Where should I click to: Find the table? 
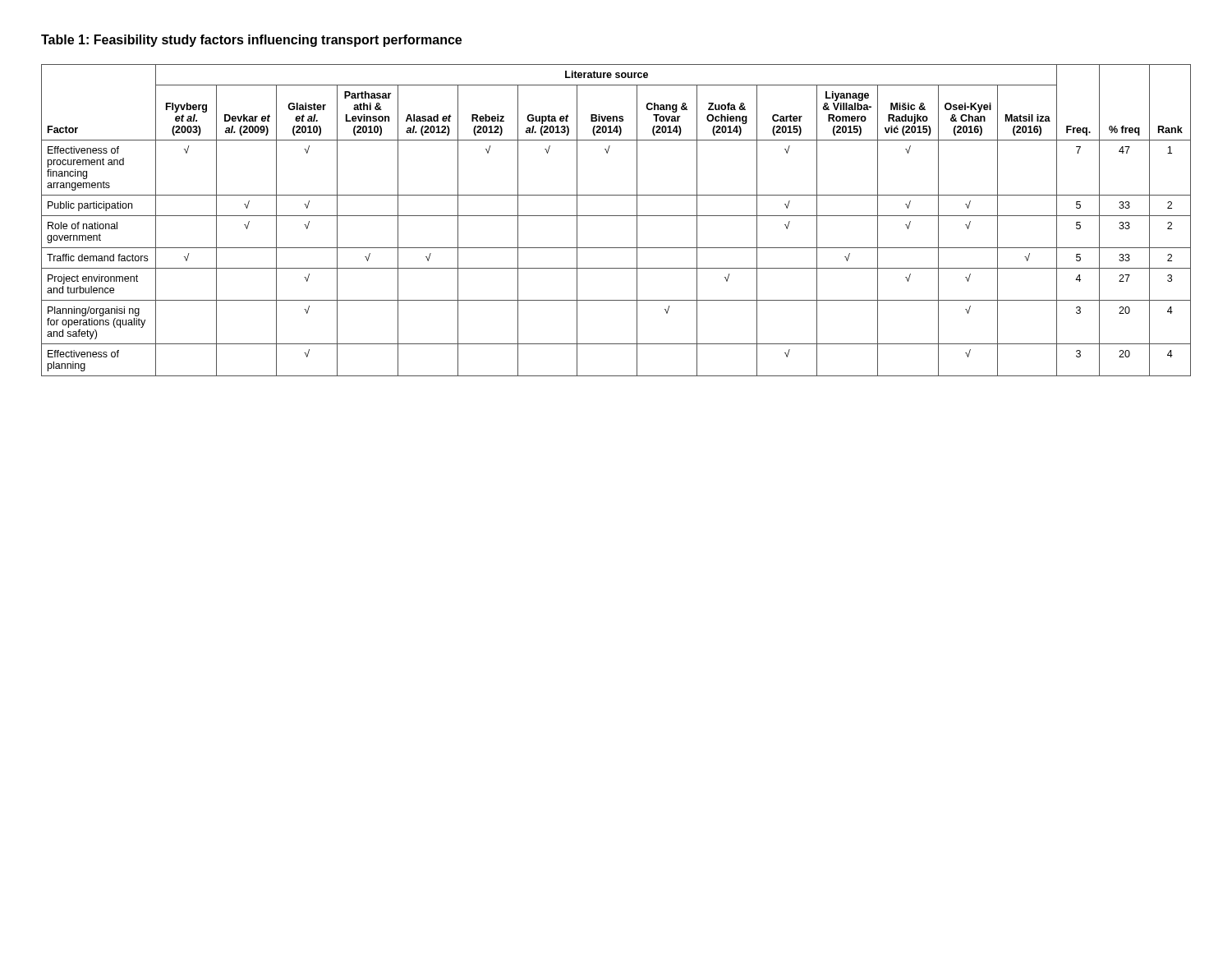616,220
